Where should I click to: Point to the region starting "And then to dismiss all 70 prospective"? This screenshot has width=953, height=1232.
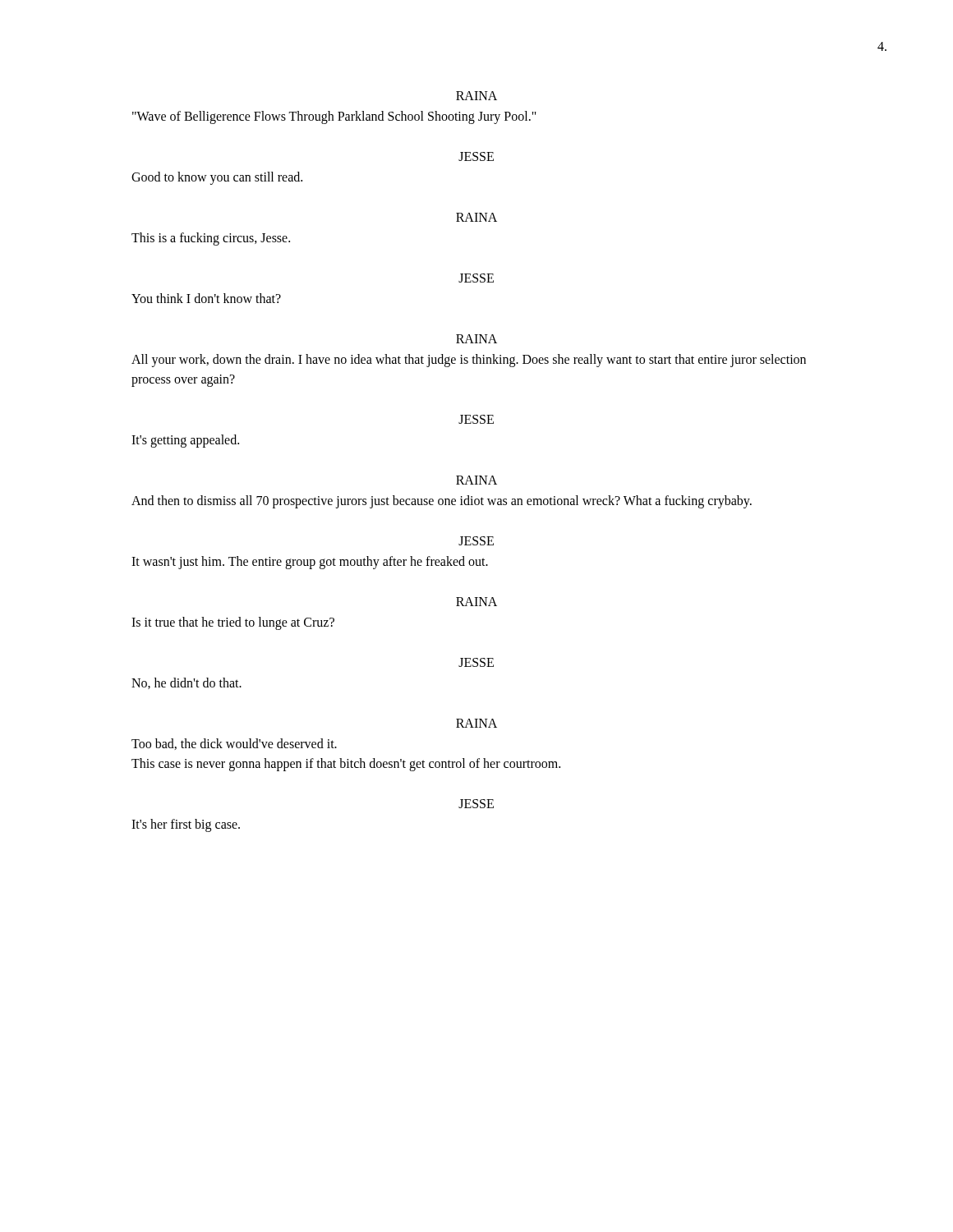(x=442, y=501)
